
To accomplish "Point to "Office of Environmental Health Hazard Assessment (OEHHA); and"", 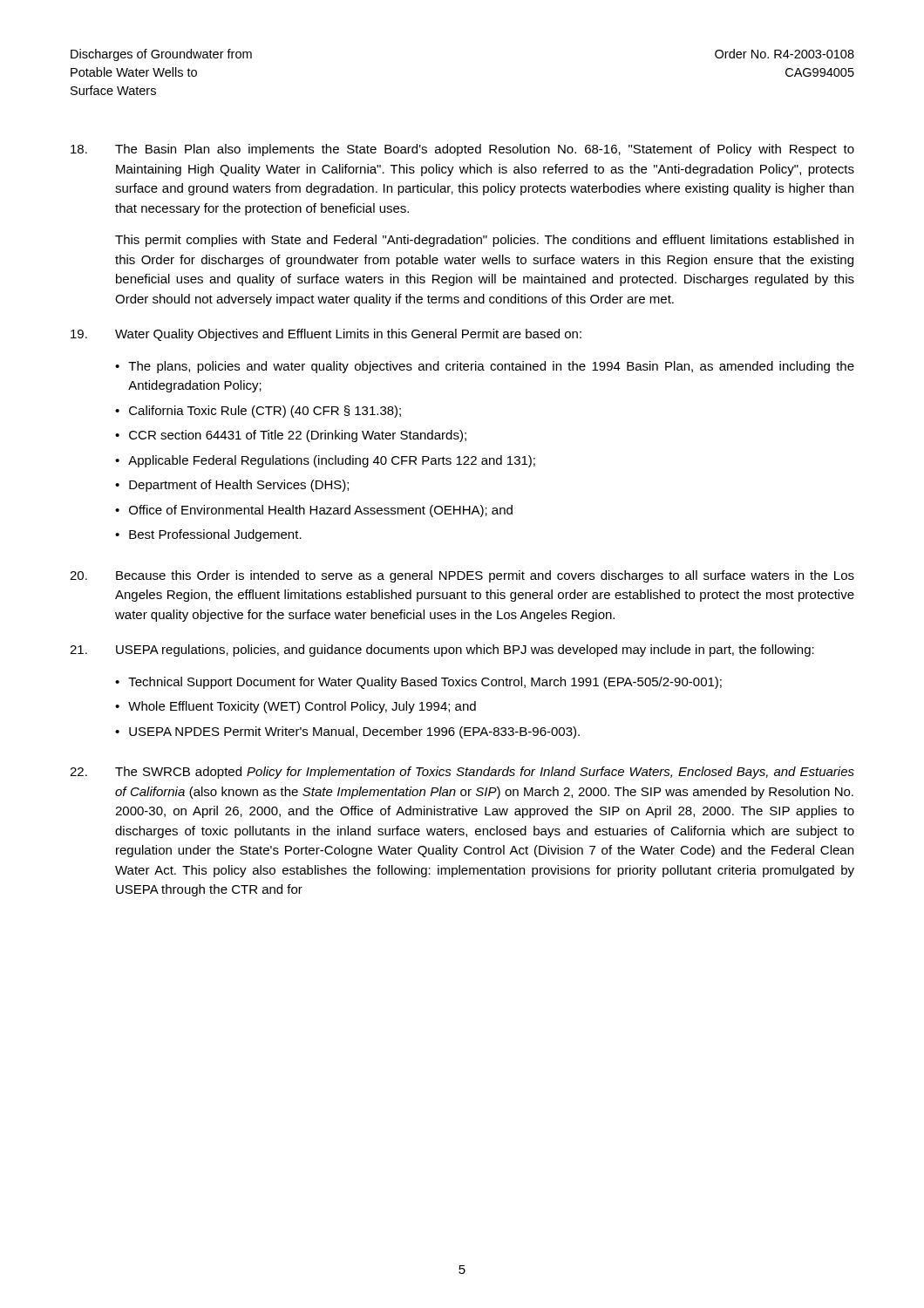I will [x=321, y=510].
